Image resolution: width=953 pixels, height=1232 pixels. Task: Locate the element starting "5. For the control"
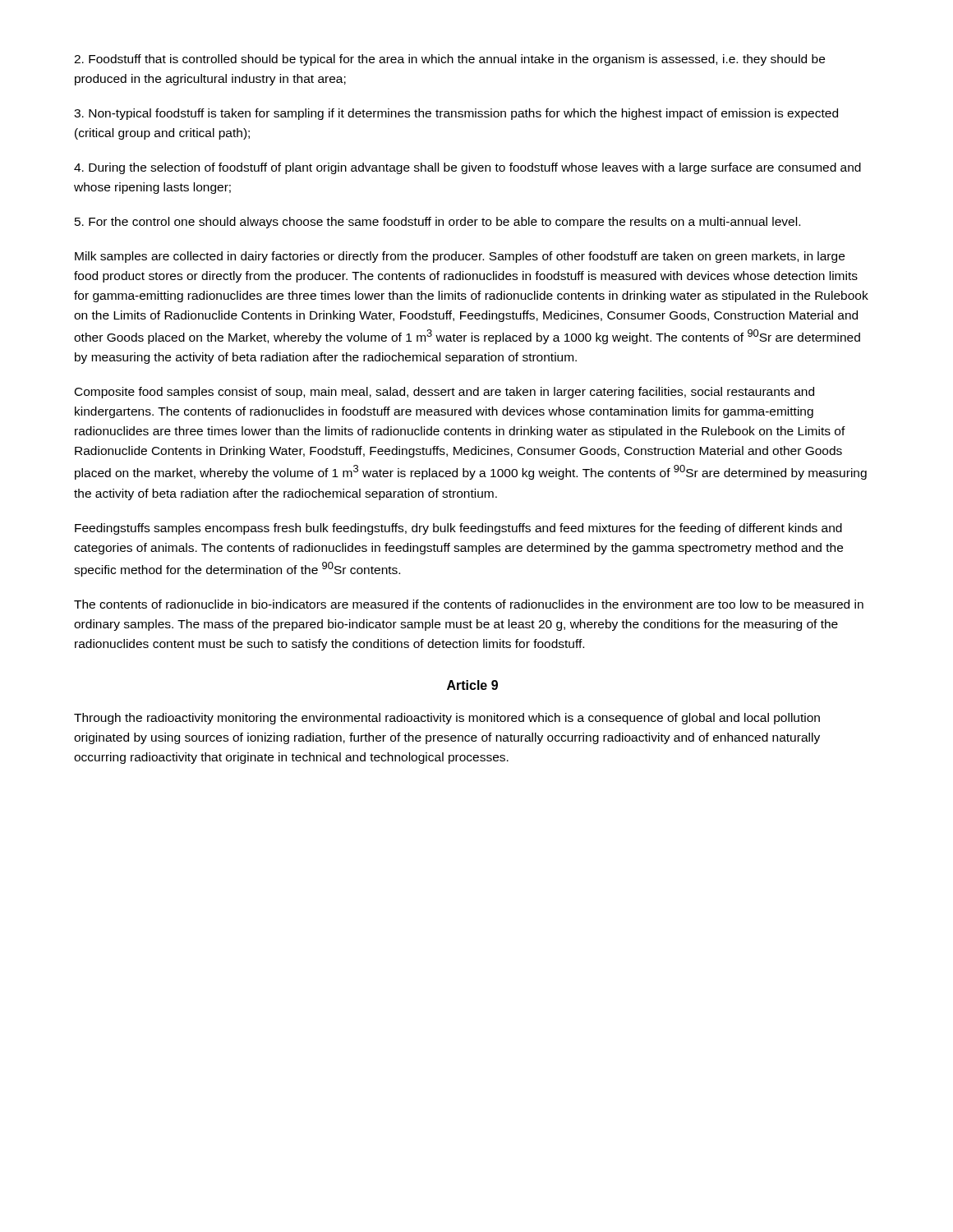tap(438, 221)
